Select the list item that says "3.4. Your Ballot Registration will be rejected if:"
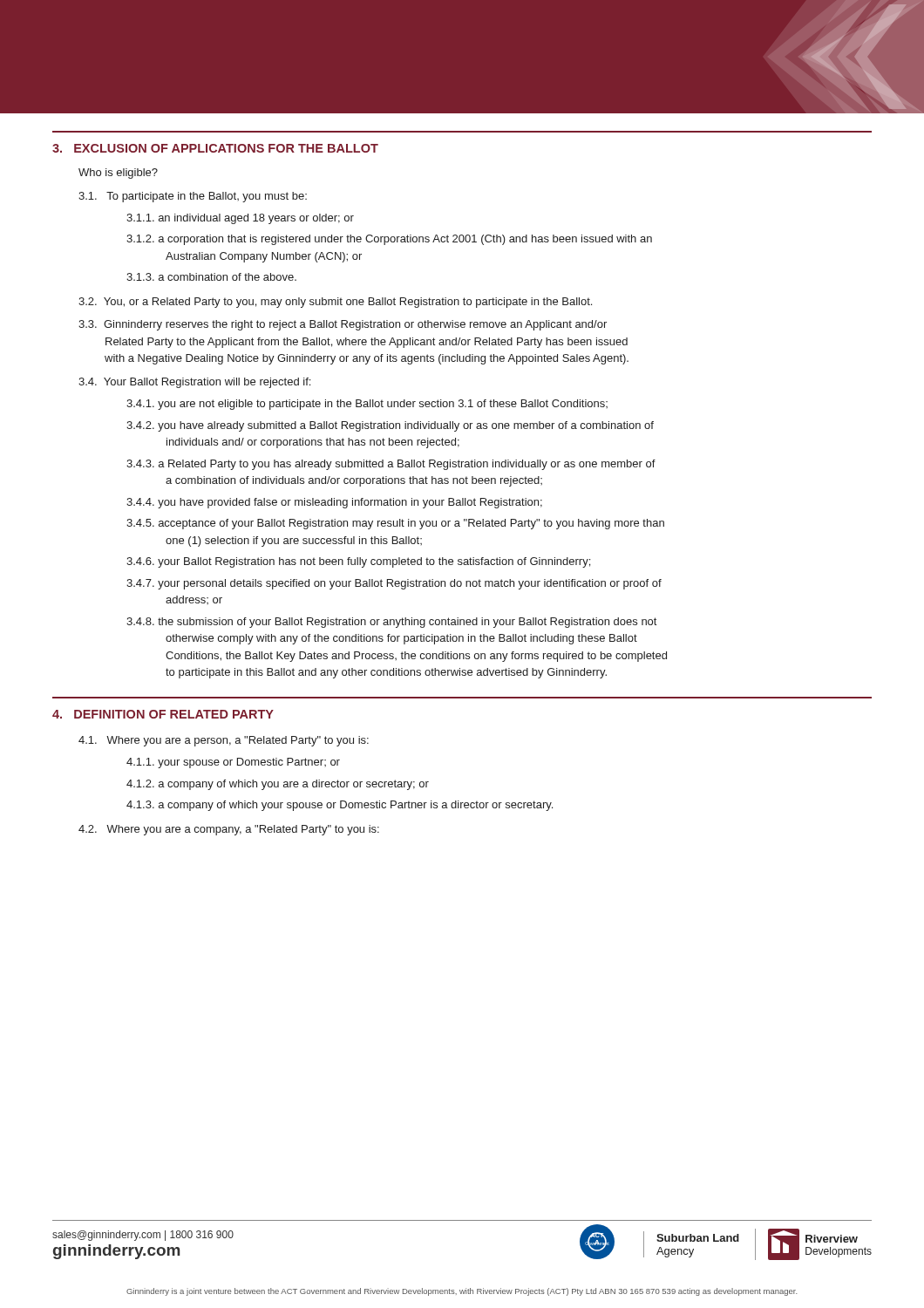Image resolution: width=924 pixels, height=1308 pixels. coord(195,381)
